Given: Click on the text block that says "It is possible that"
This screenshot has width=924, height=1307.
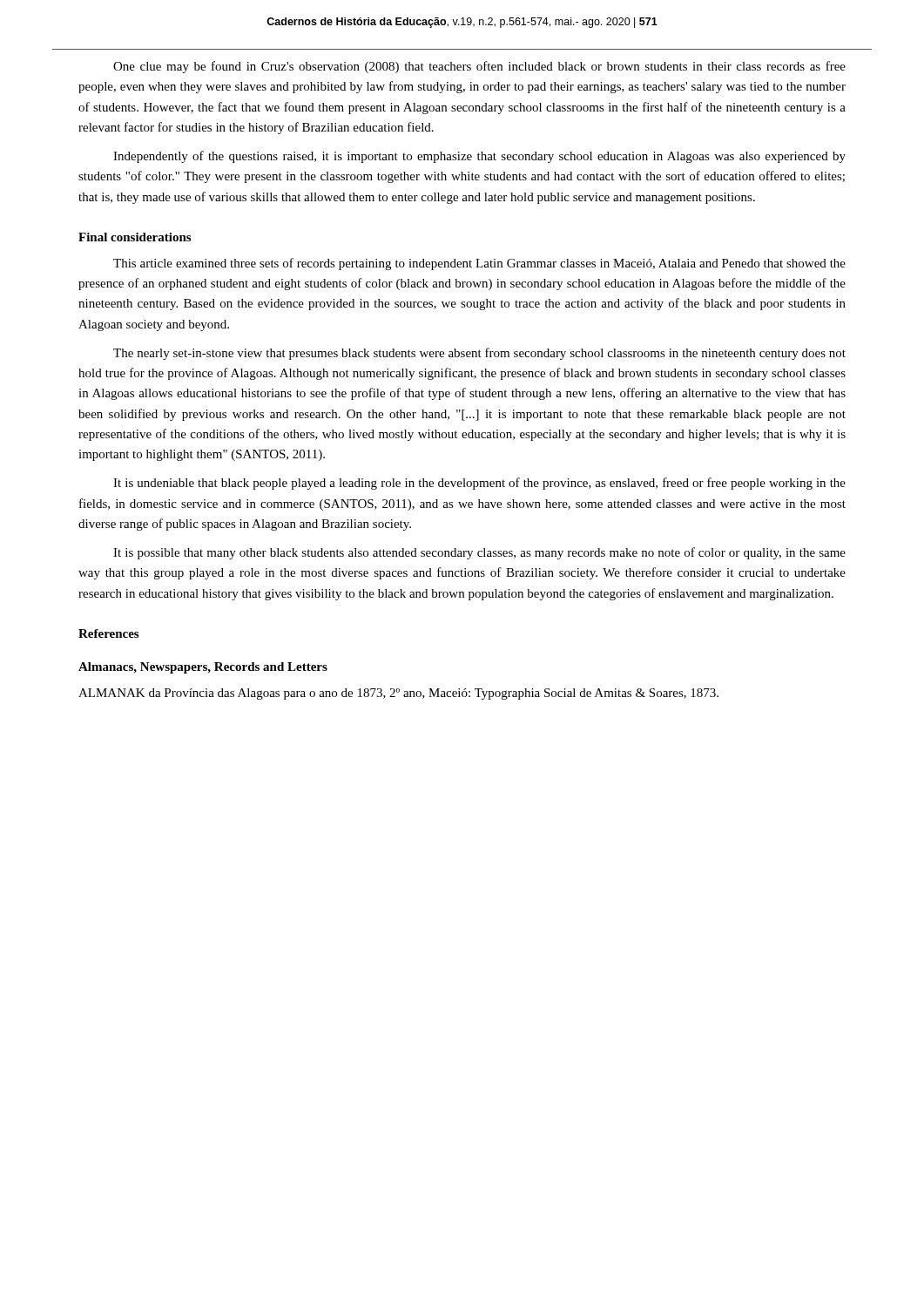Looking at the screenshot, I should click(462, 573).
